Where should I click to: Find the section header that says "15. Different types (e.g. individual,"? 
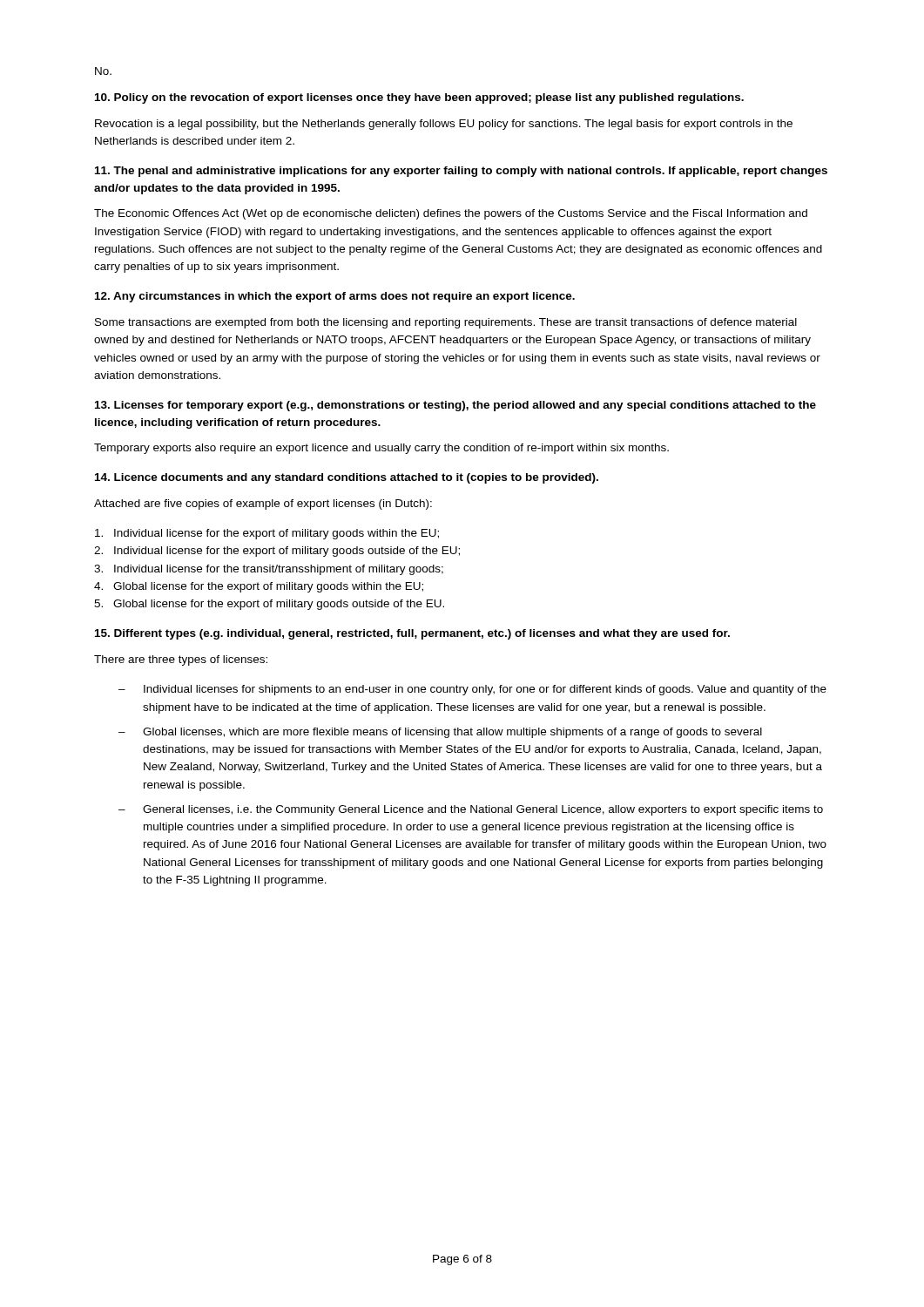click(x=412, y=633)
